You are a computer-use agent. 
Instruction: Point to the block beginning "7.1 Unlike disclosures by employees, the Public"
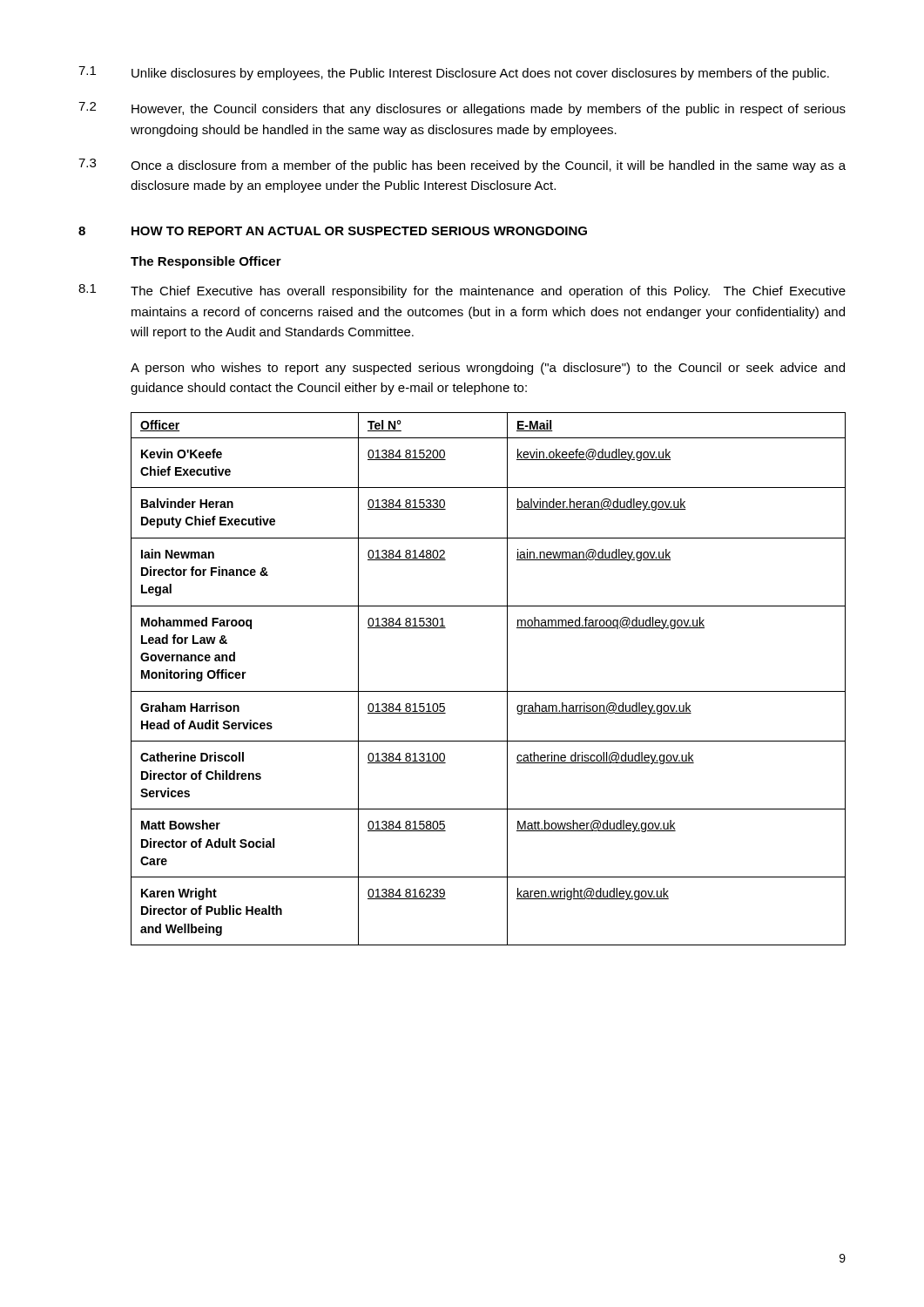(x=462, y=73)
